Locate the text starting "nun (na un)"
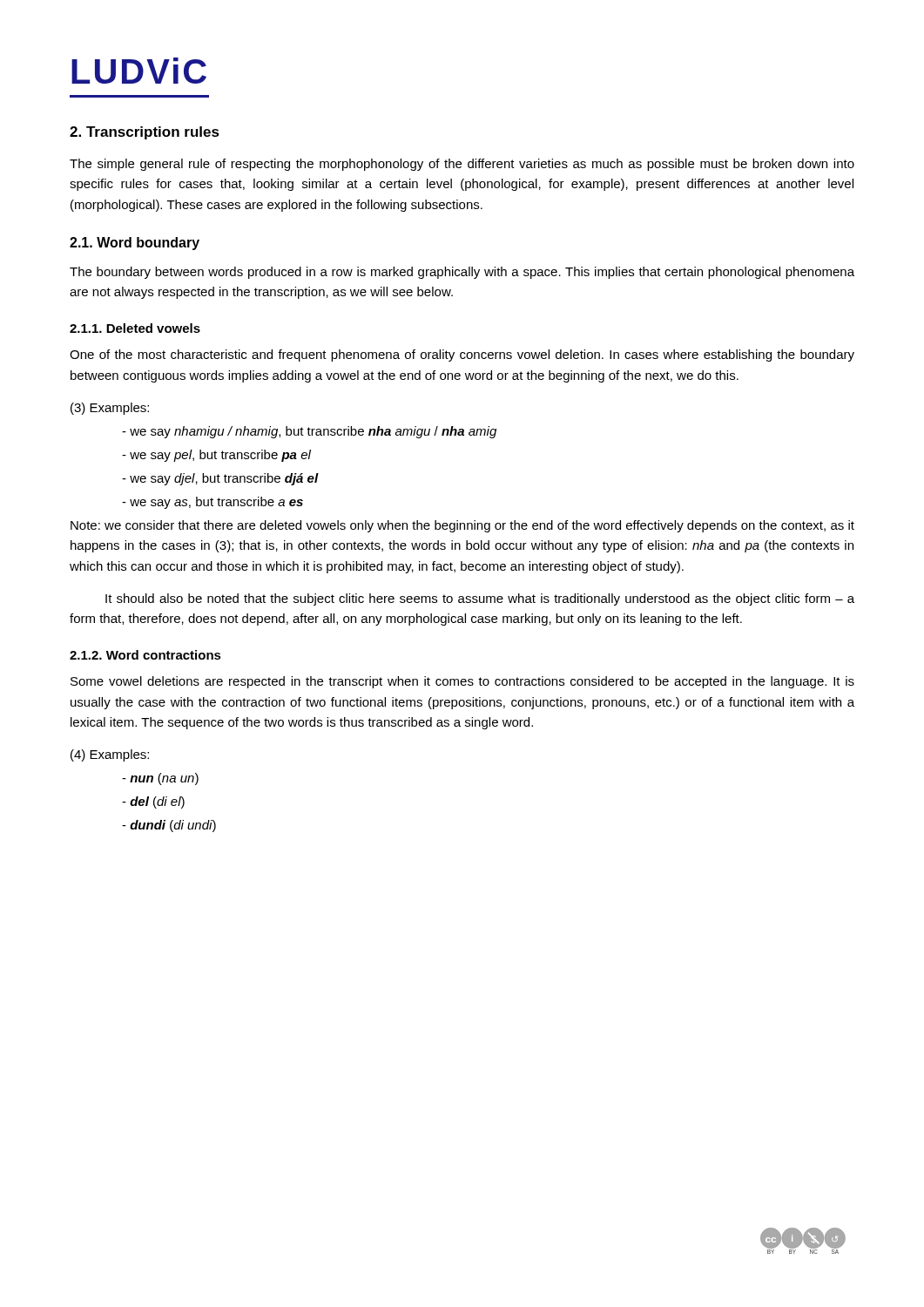 (160, 779)
